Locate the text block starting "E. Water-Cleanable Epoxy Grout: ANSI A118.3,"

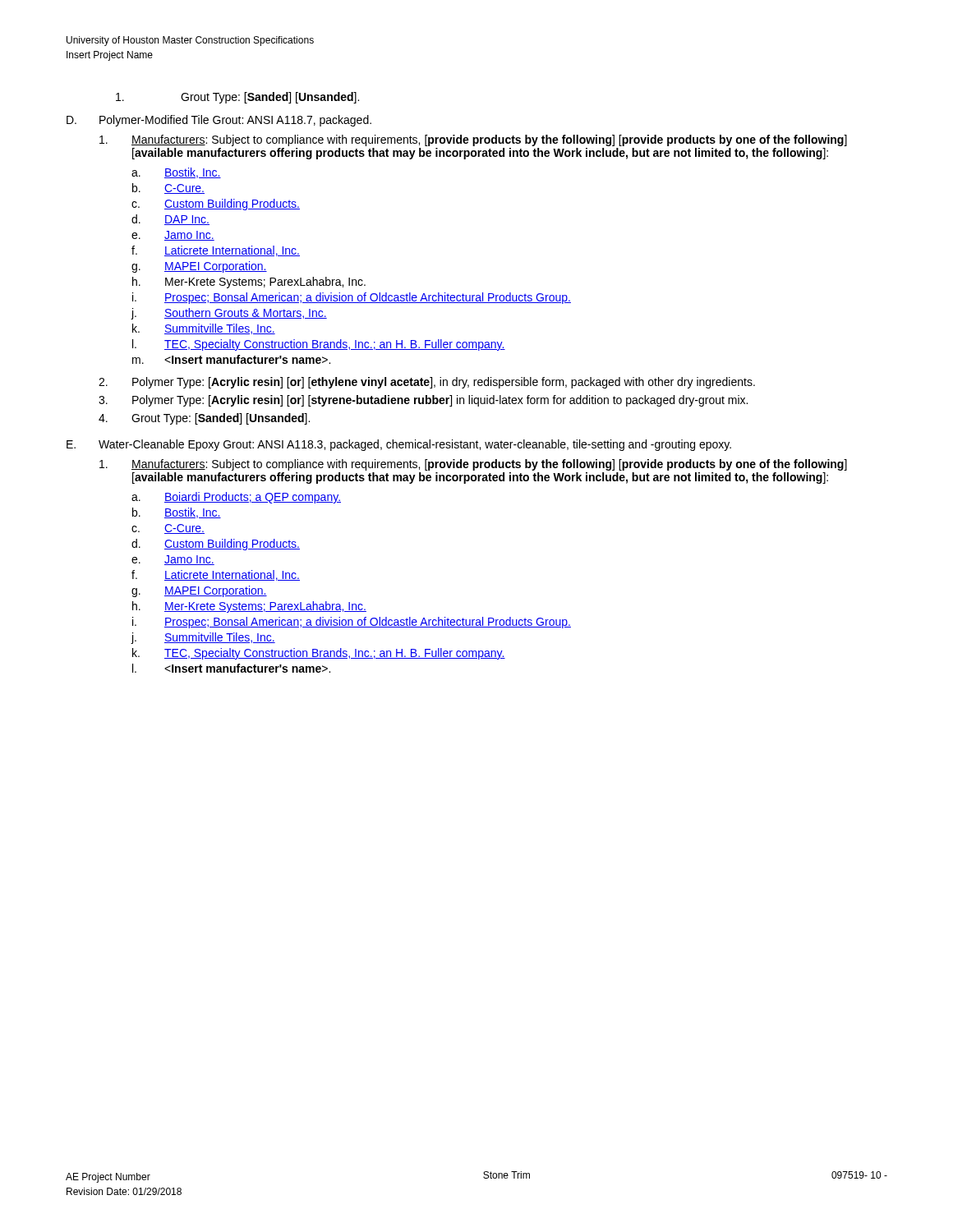tap(476, 444)
